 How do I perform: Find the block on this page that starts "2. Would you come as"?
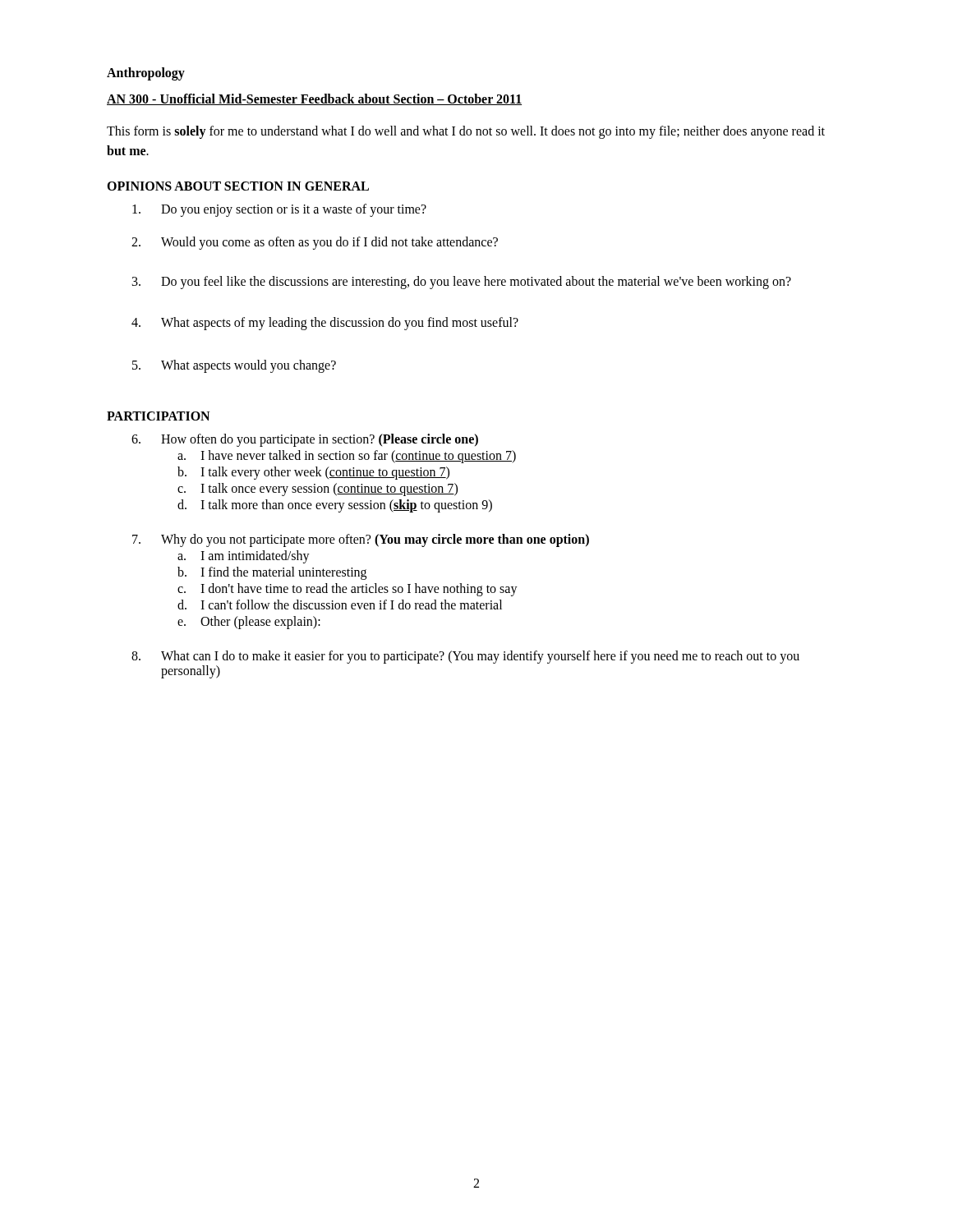tap(489, 242)
